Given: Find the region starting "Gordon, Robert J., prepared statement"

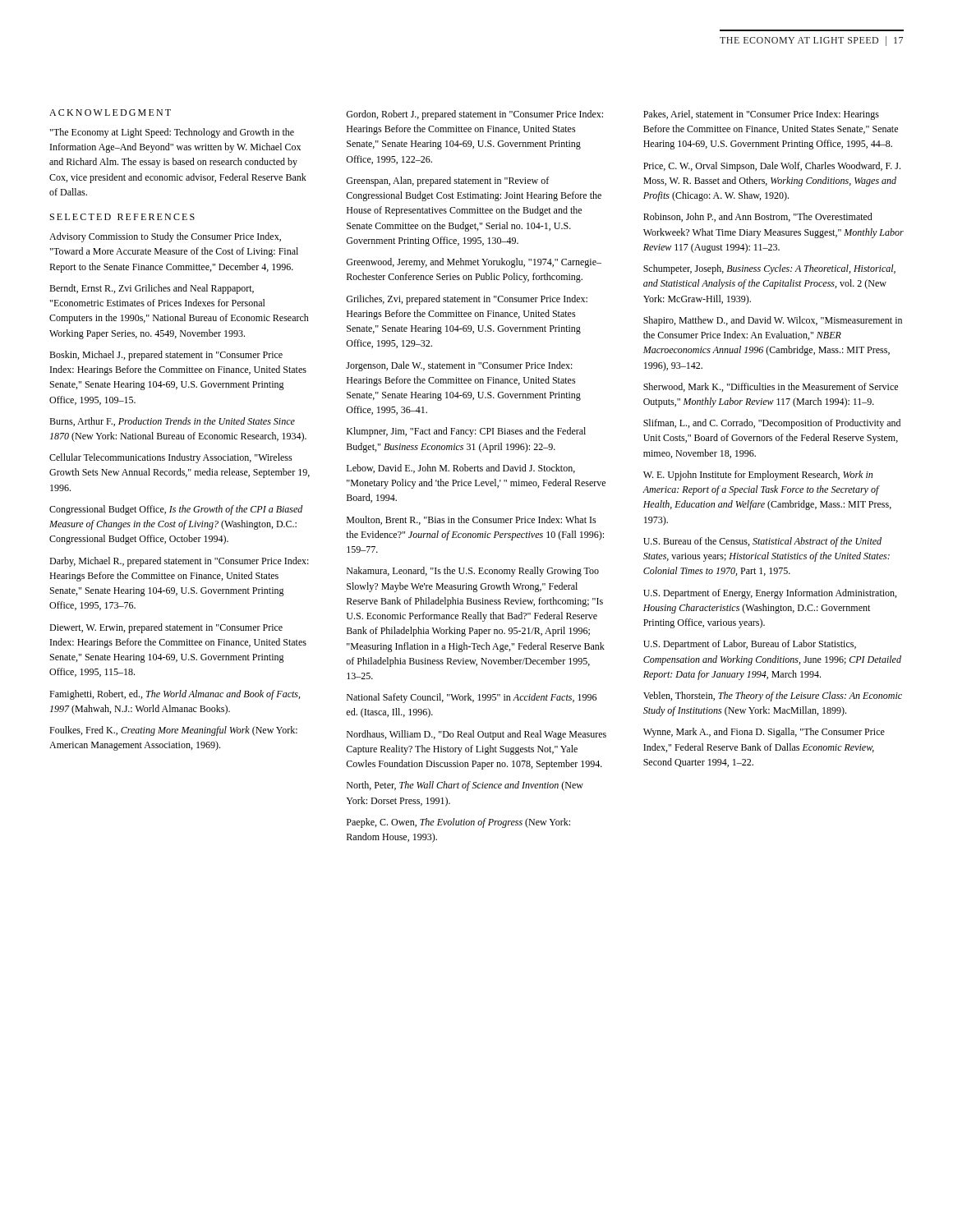Looking at the screenshot, I should (x=476, y=137).
